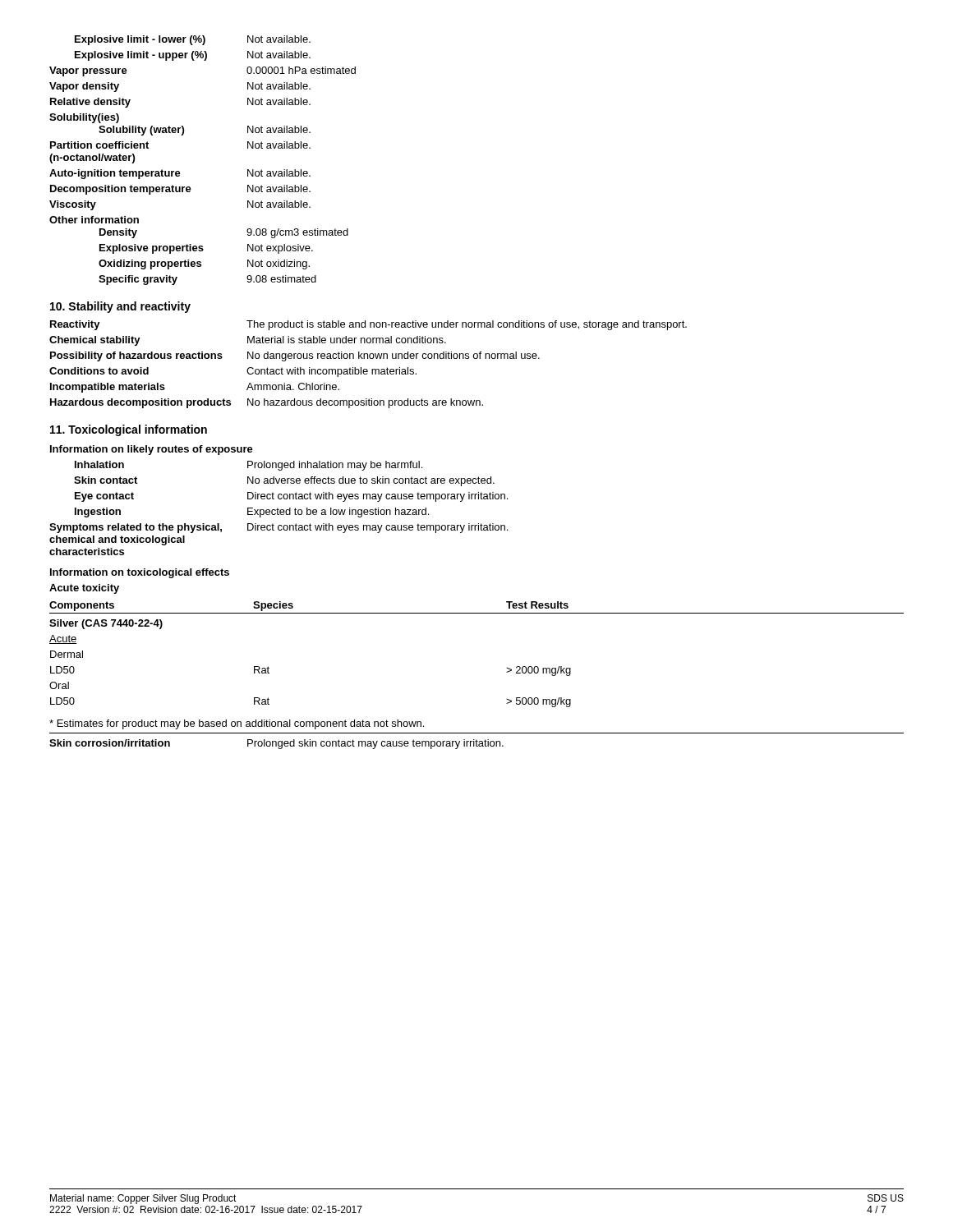This screenshot has width=953, height=1232.
Task: Locate the section header containing "10. Stability and"
Action: [x=120, y=306]
